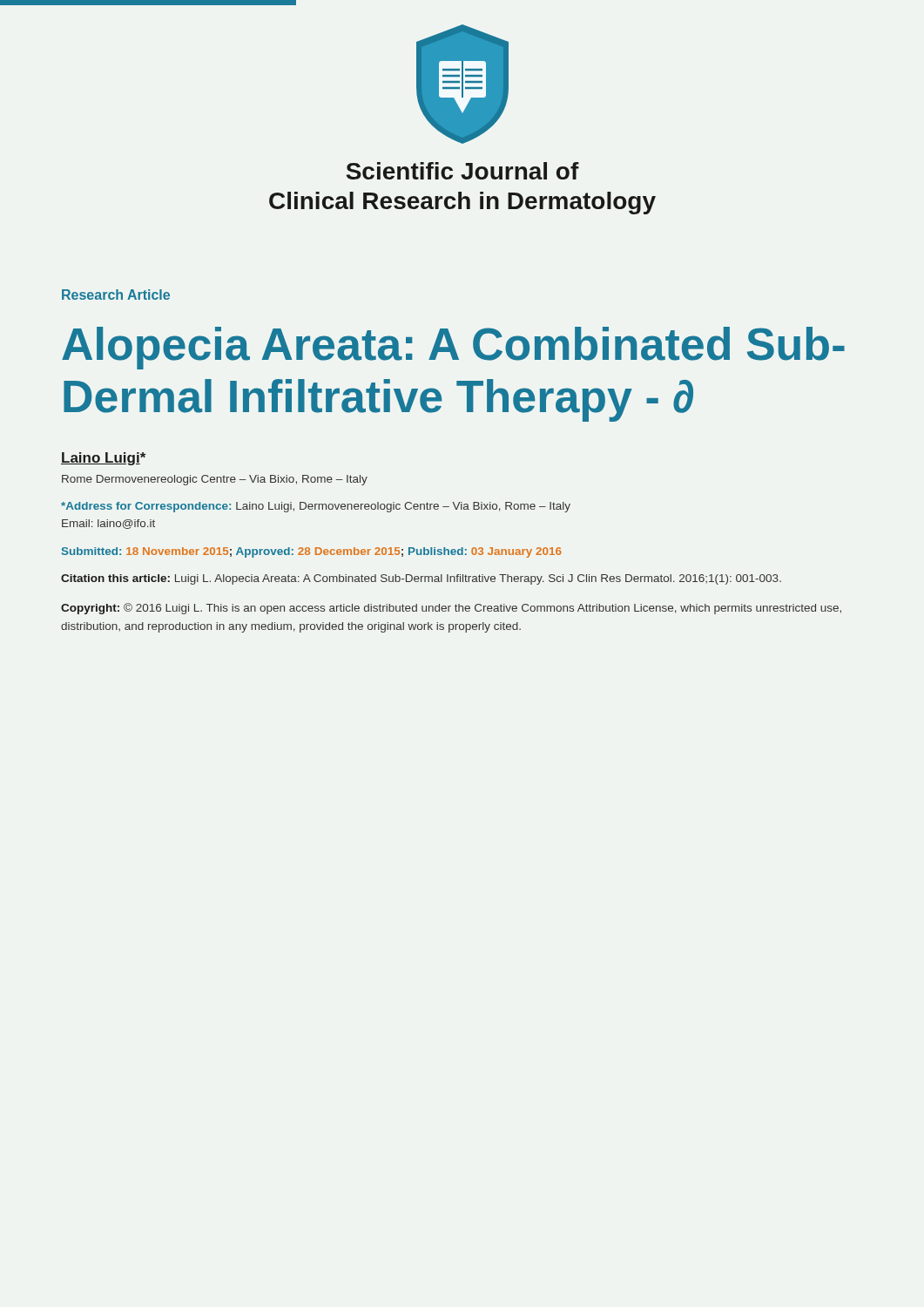Click on the text block that reads "Rome Dermovenereologic Centre –"

[214, 478]
